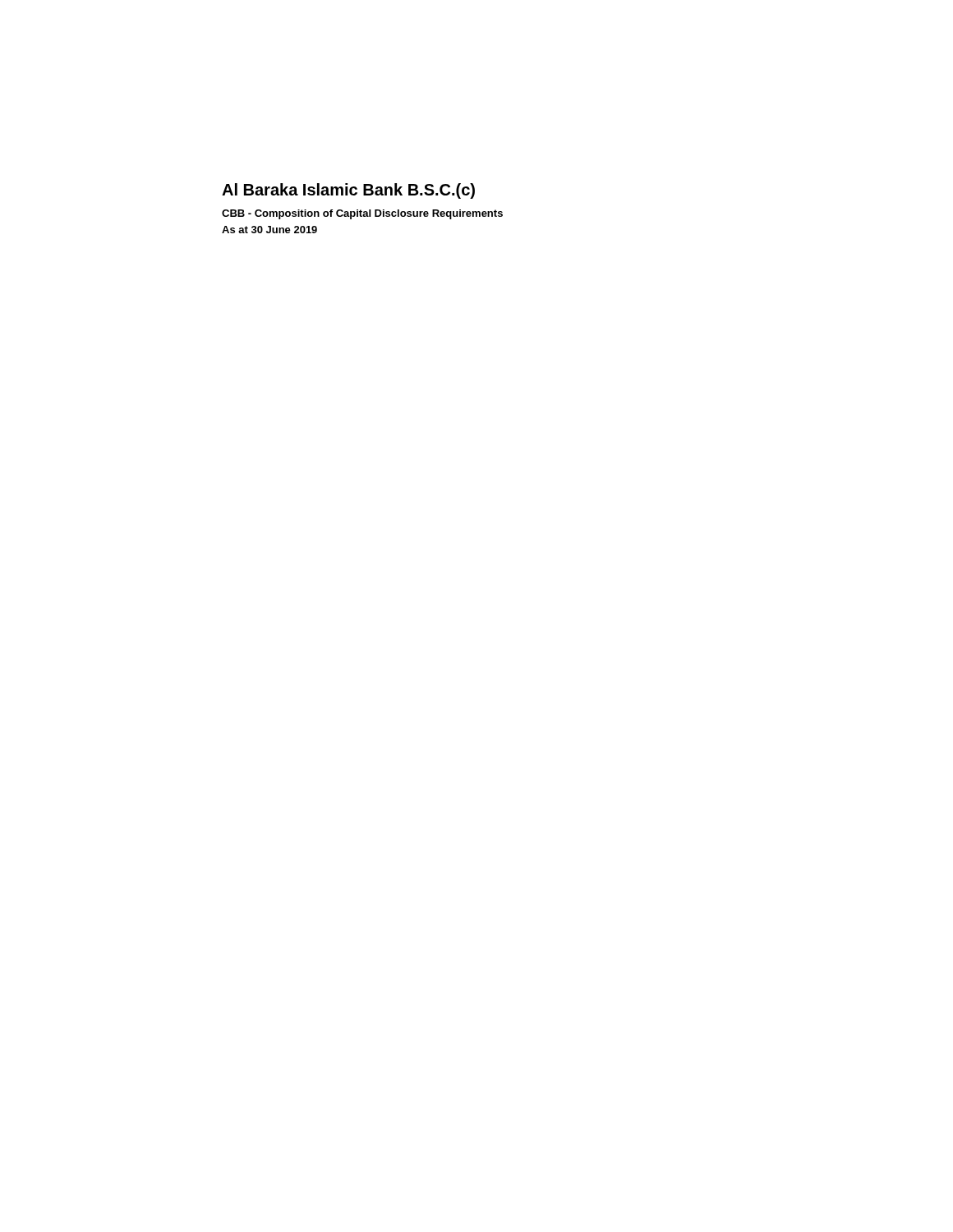Navigate to the block starting "CBB - Composition of Capital Disclosure"
This screenshot has width=953, height=1232.
click(x=362, y=213)
